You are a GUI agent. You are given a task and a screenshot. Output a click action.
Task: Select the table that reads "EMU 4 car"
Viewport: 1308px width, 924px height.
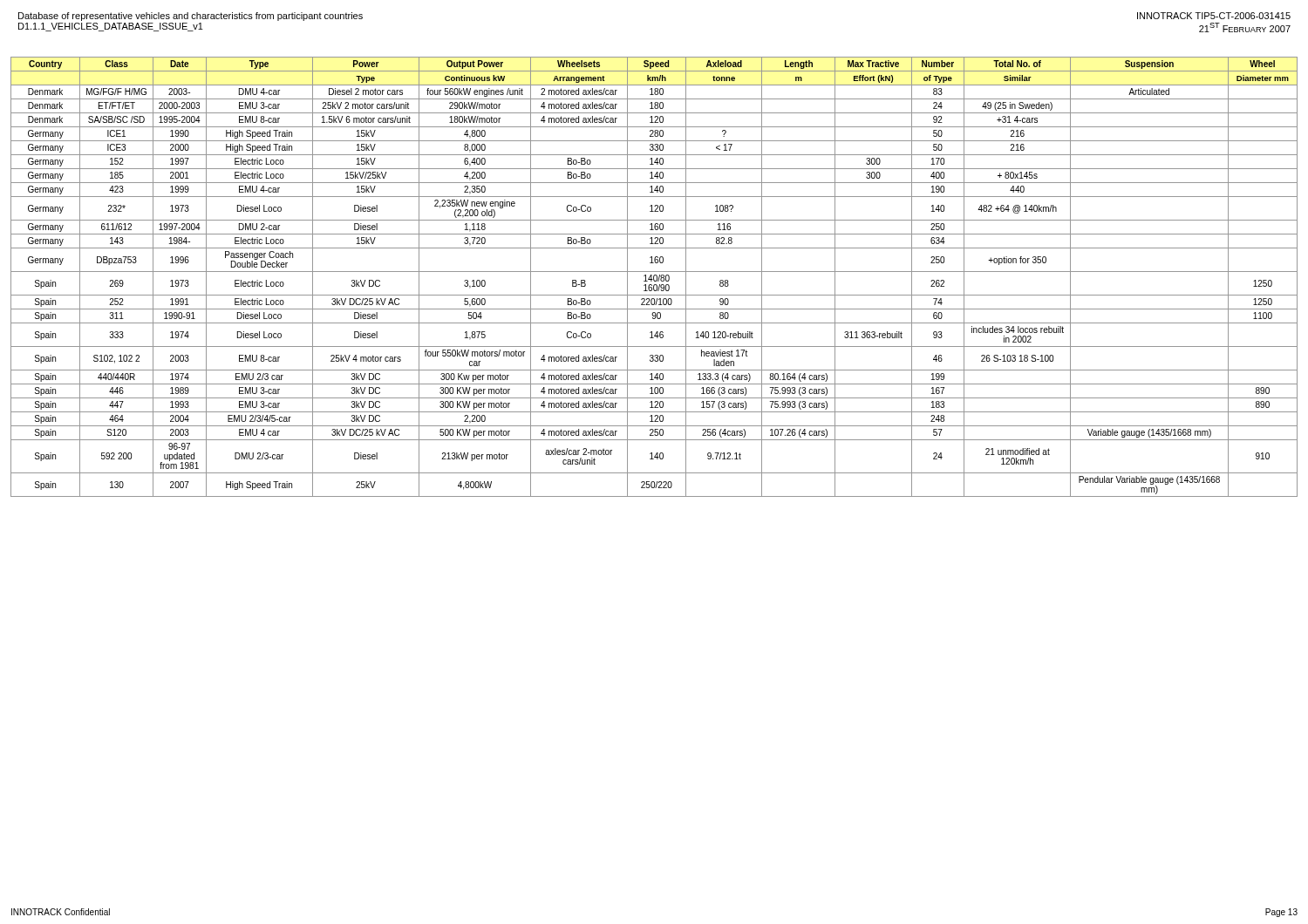pos(654,277)
